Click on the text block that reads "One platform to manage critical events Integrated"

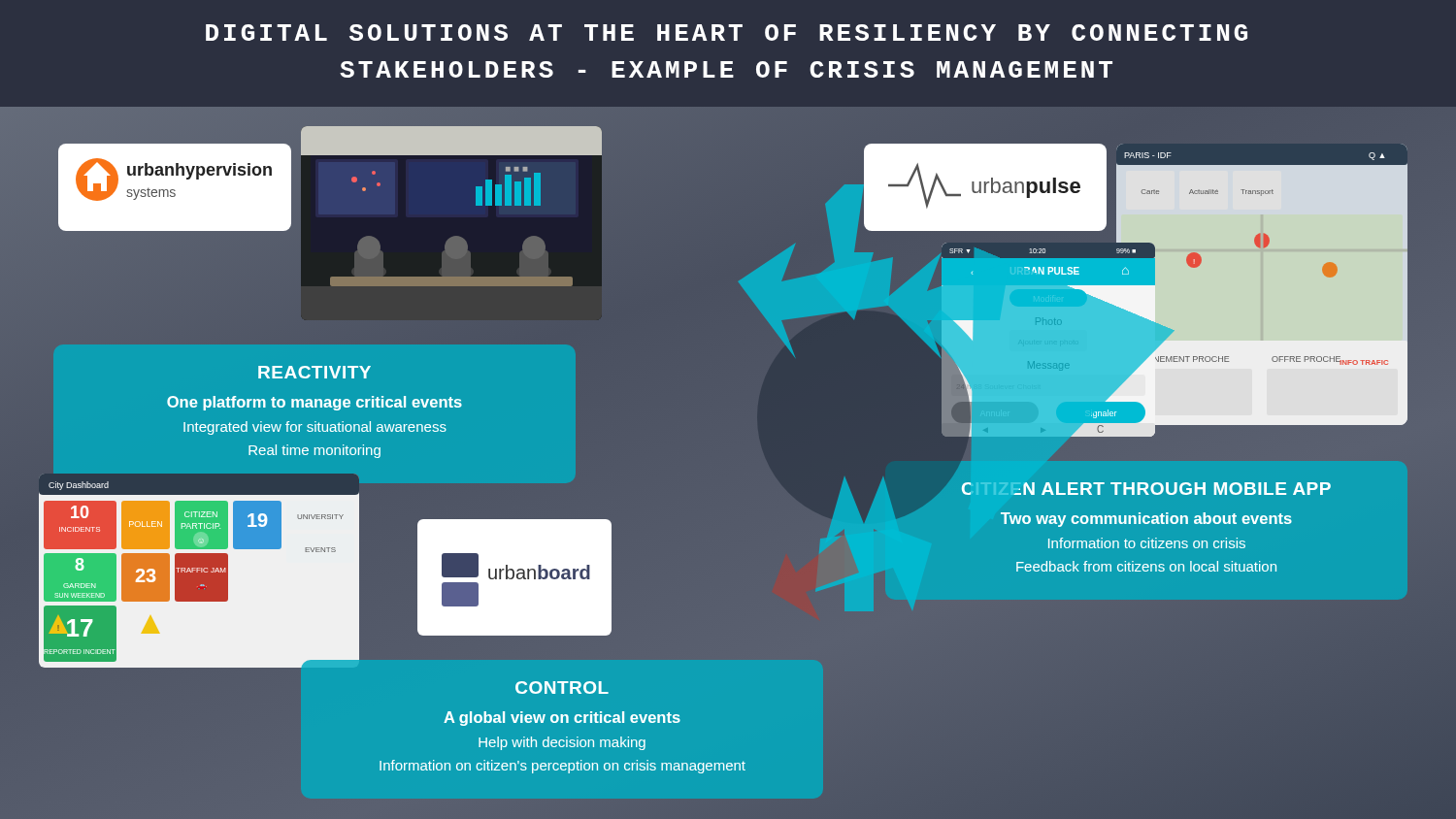(x=314, y=427)
